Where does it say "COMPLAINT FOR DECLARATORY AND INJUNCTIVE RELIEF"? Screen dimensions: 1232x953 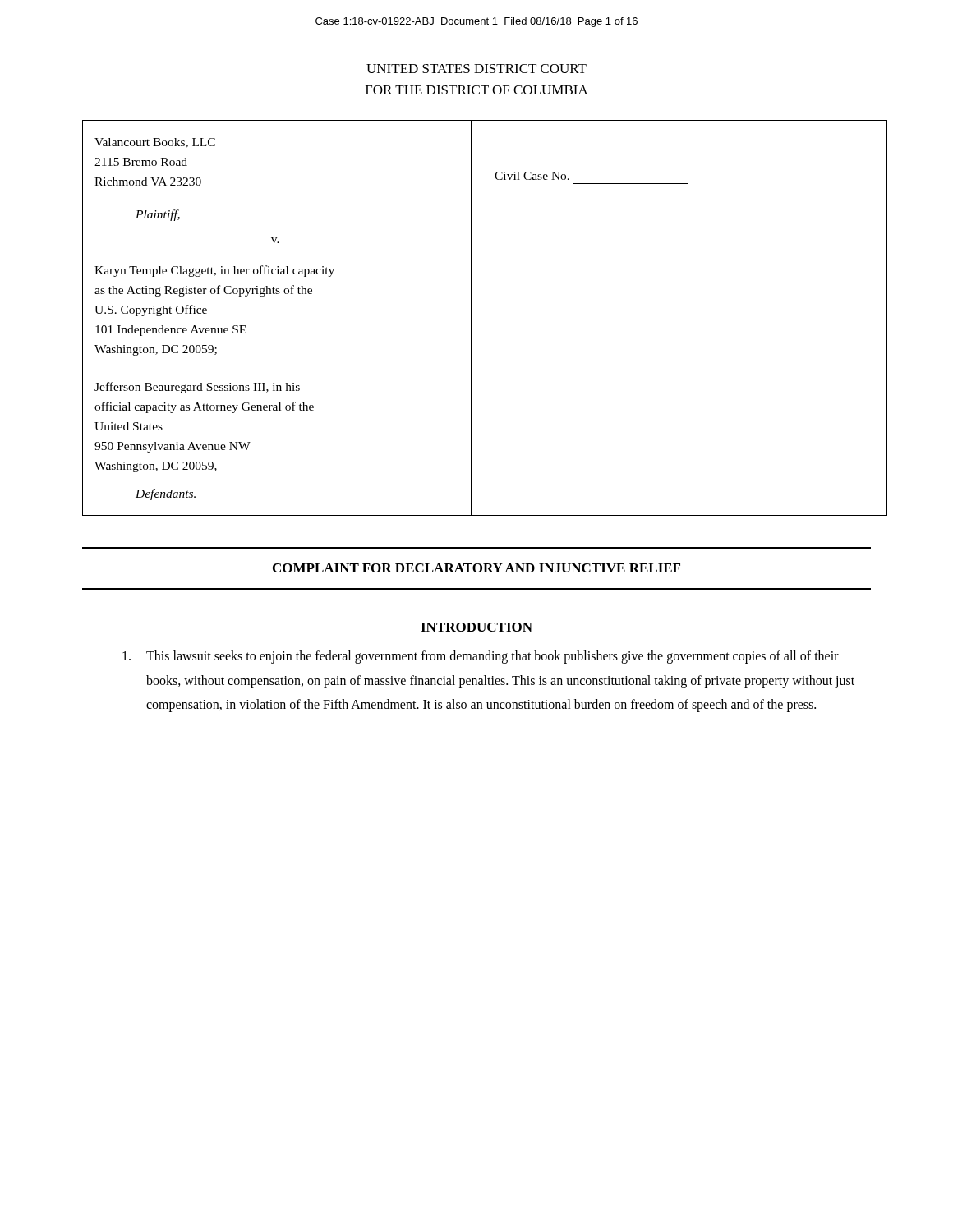pyautogui.click(x=476, y=568)
